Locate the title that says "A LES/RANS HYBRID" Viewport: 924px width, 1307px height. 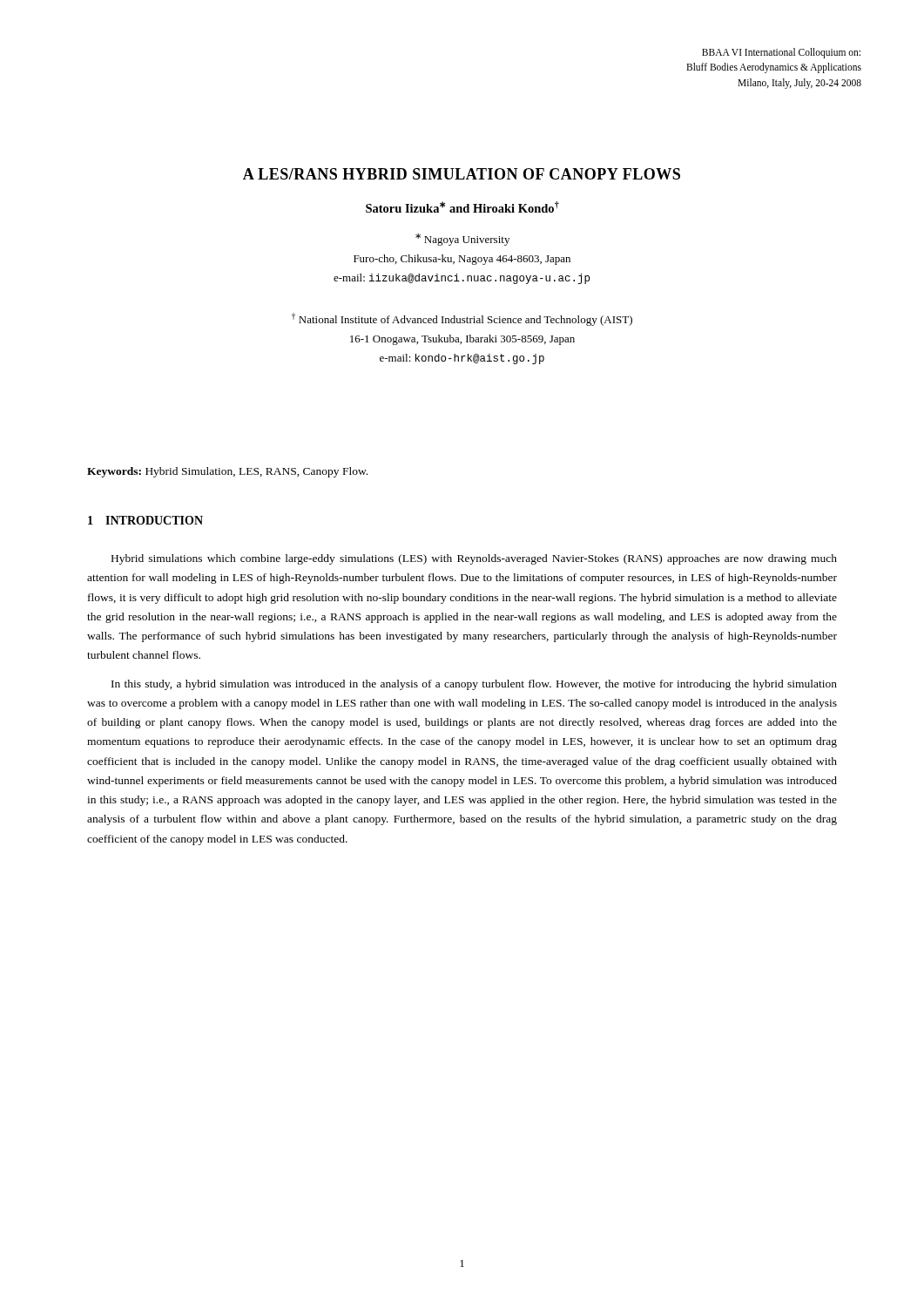(462, 267)
